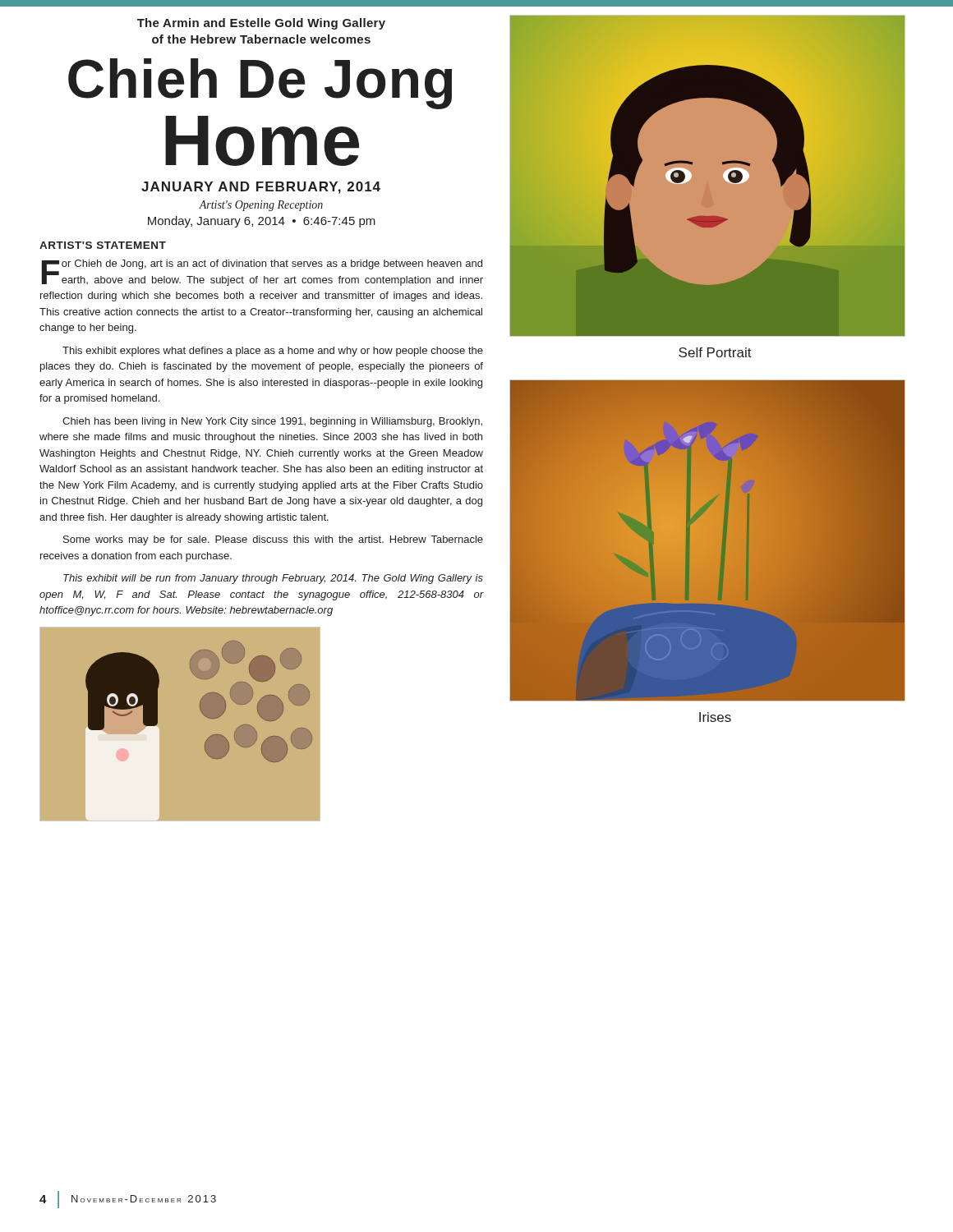Locate the region starting "Artist's Opening Reception"
The height and width of the screenshot is (1232, 953).
point(261,213)
